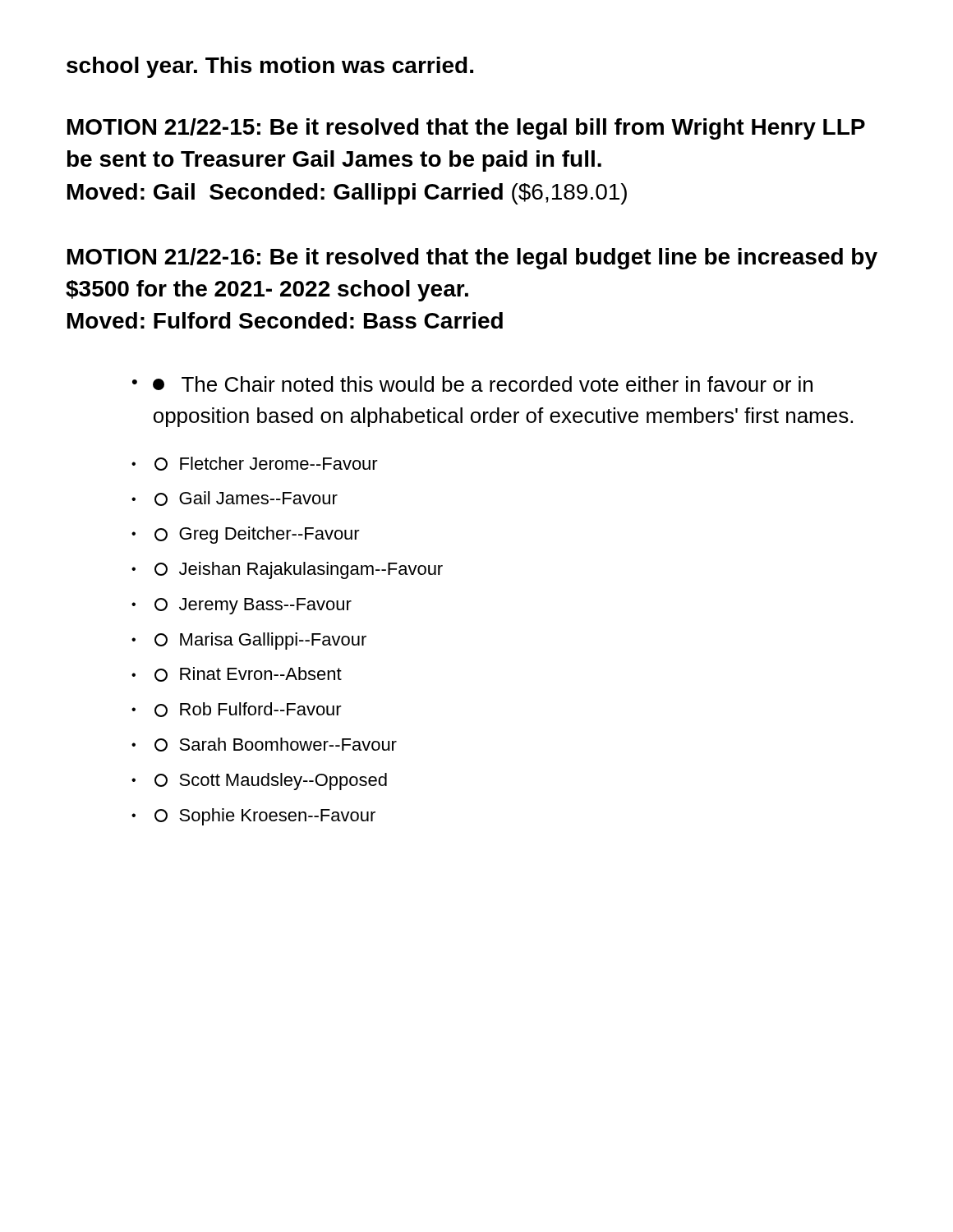Viewport: 953px width, 1232px height.
Task: Select the list item that reads "• Gail James--Favour"
Action: tap(234, 499)
